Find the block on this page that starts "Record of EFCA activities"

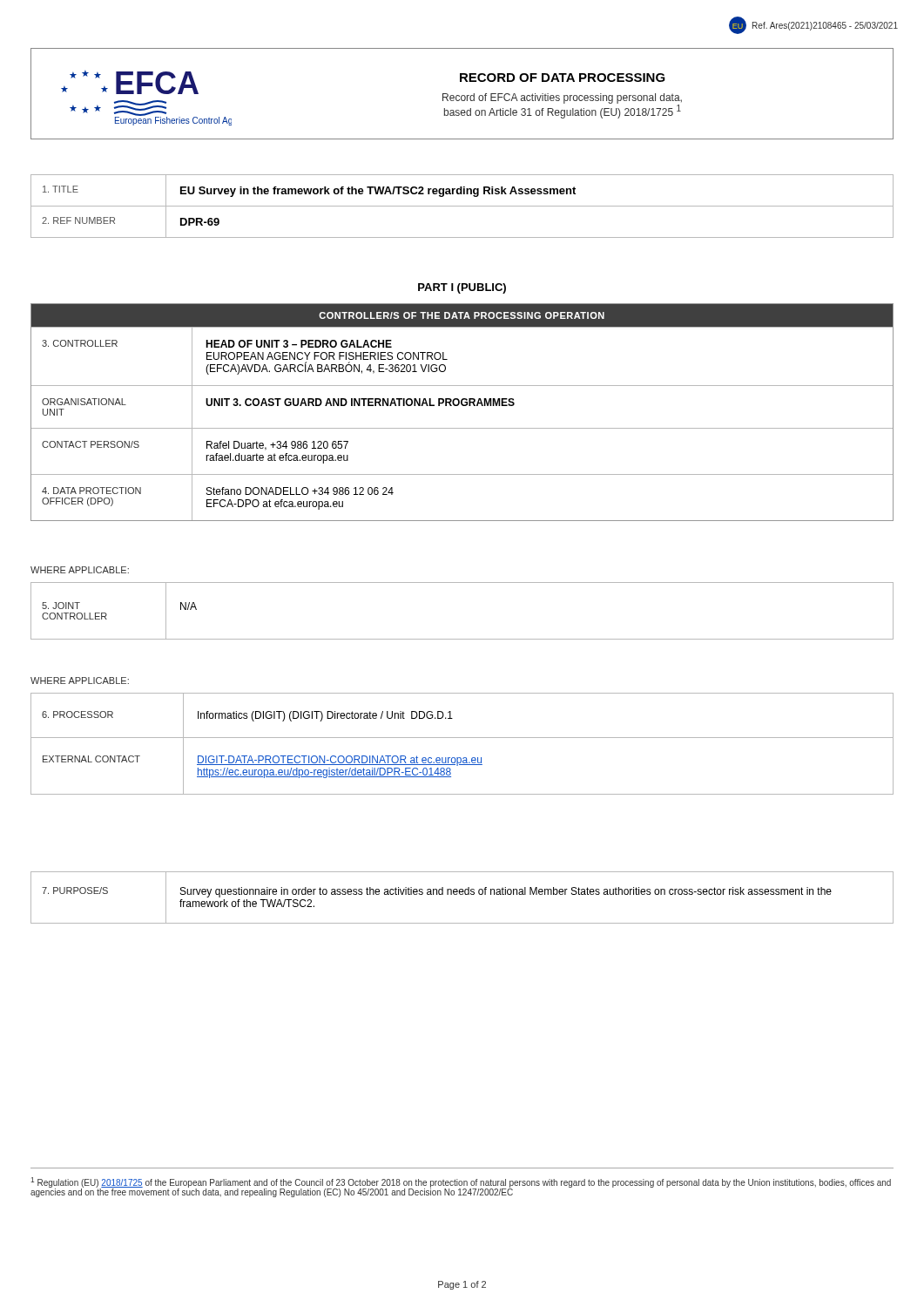pyautogui.click(x=562, y=105)
